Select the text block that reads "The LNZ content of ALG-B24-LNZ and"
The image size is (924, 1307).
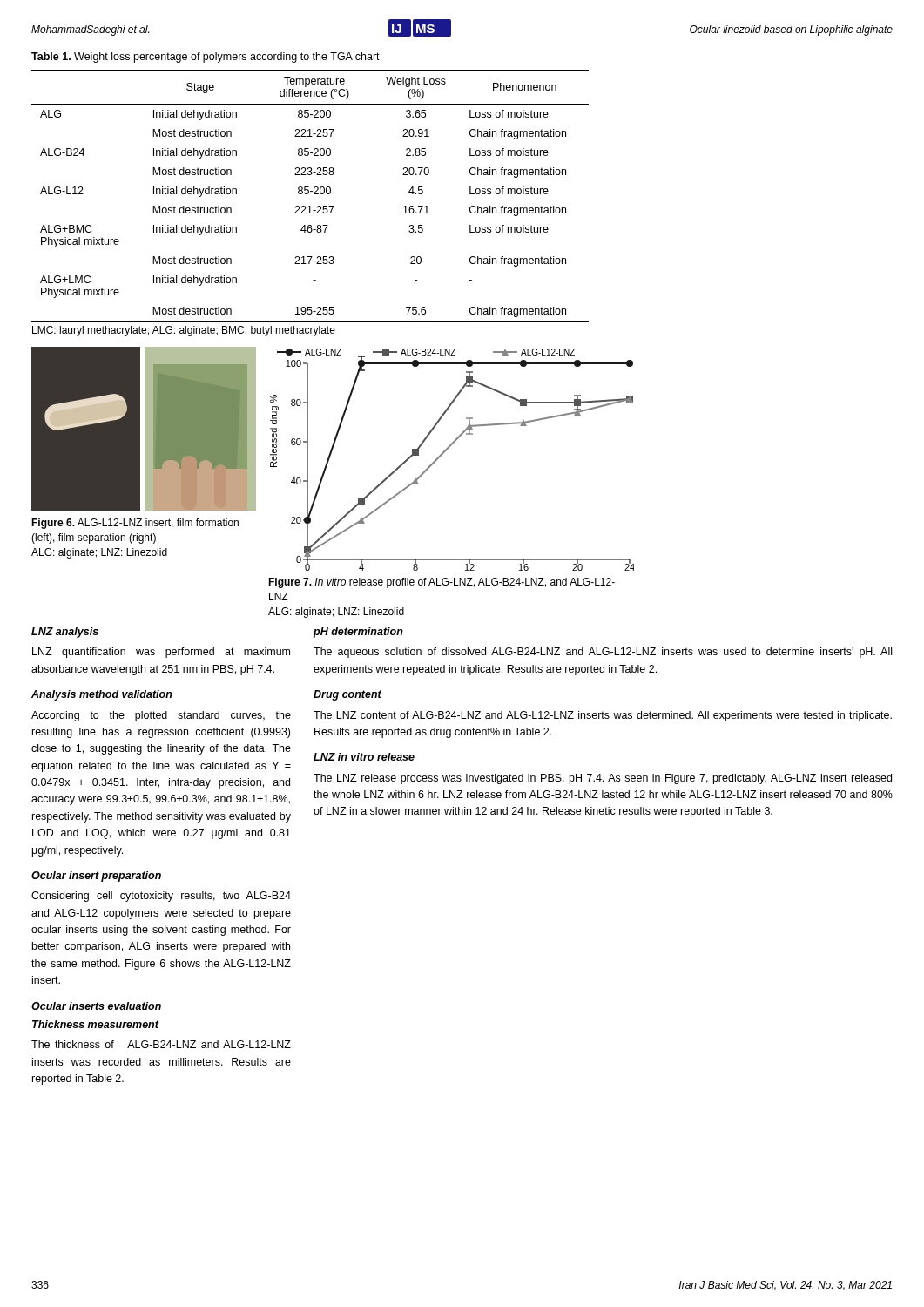603,724
